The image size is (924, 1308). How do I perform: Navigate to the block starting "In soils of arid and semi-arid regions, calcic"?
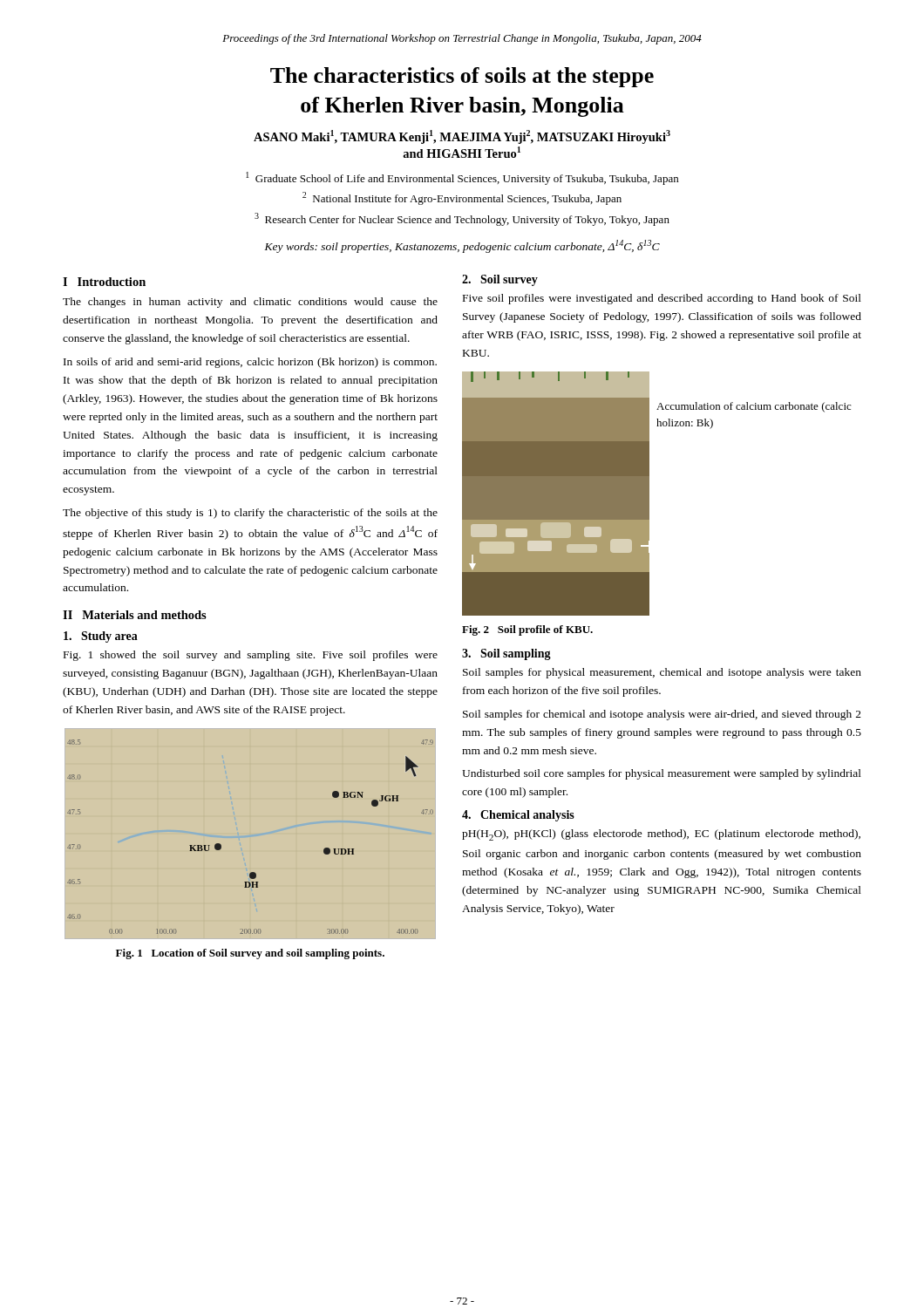pyautogui.click(x=250, y=425)
